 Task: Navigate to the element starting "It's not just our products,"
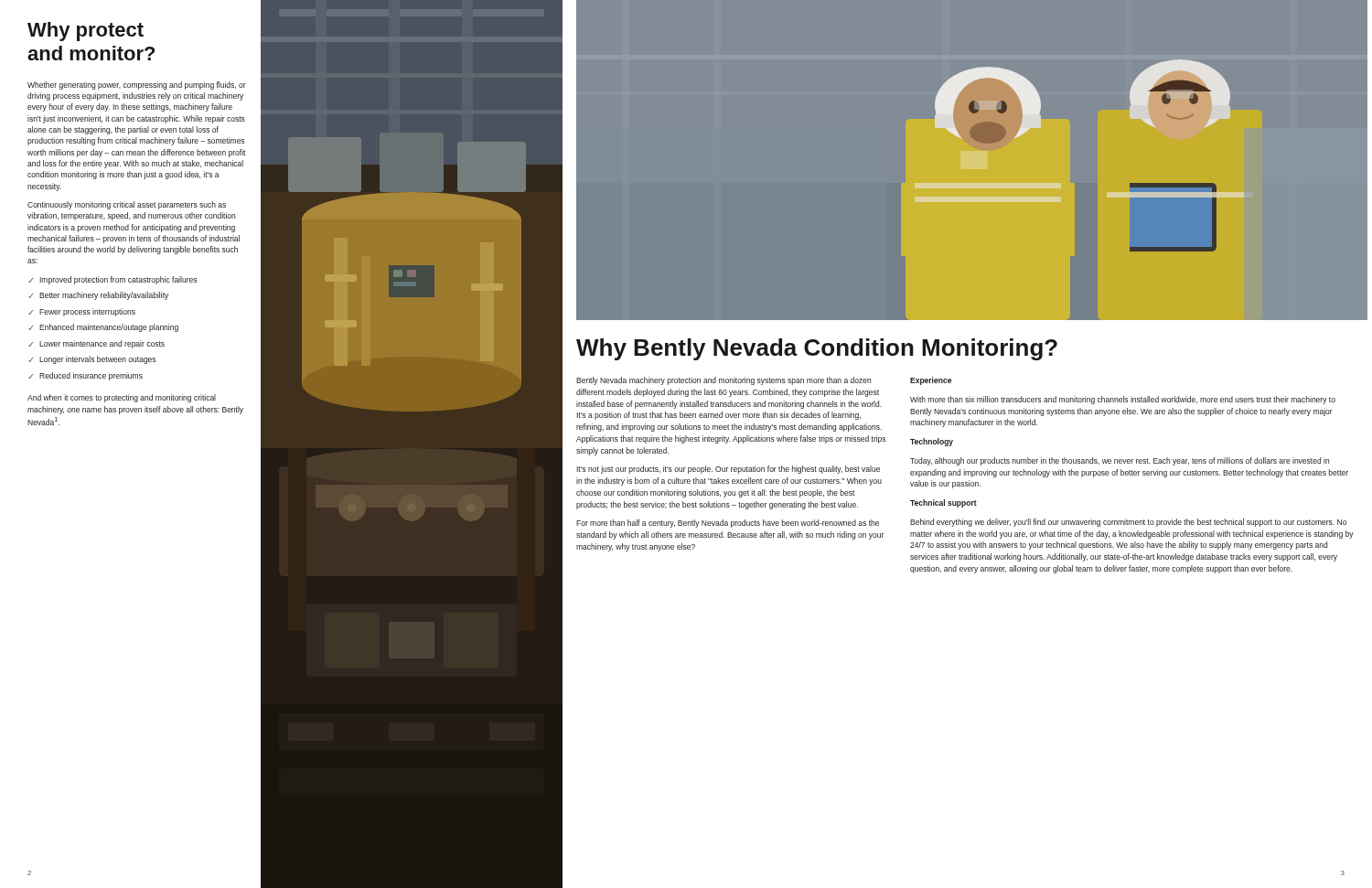tap(732, 487)
